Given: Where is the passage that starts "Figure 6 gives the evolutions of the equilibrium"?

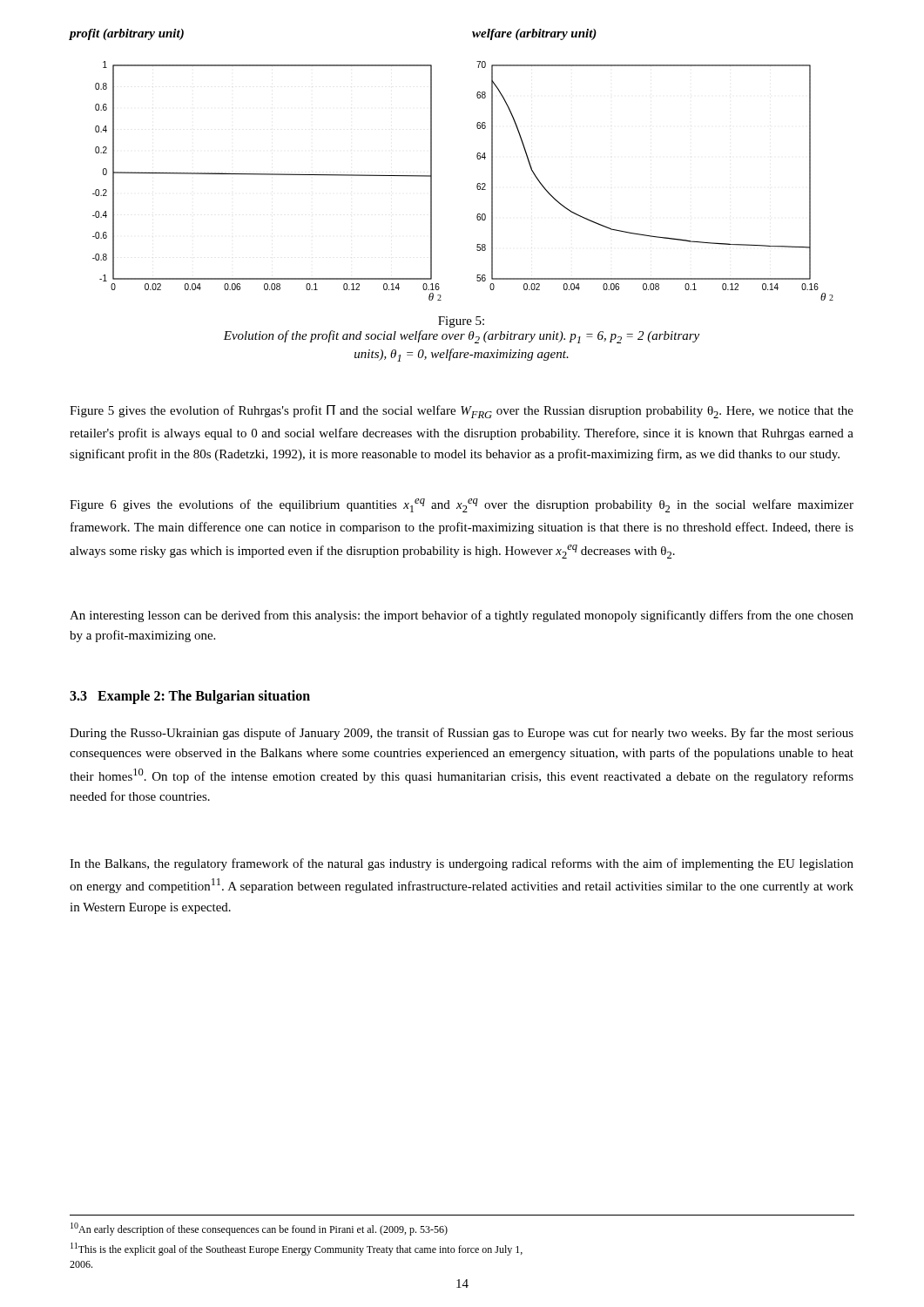Looking at the screenshot, I should point(462,527).
